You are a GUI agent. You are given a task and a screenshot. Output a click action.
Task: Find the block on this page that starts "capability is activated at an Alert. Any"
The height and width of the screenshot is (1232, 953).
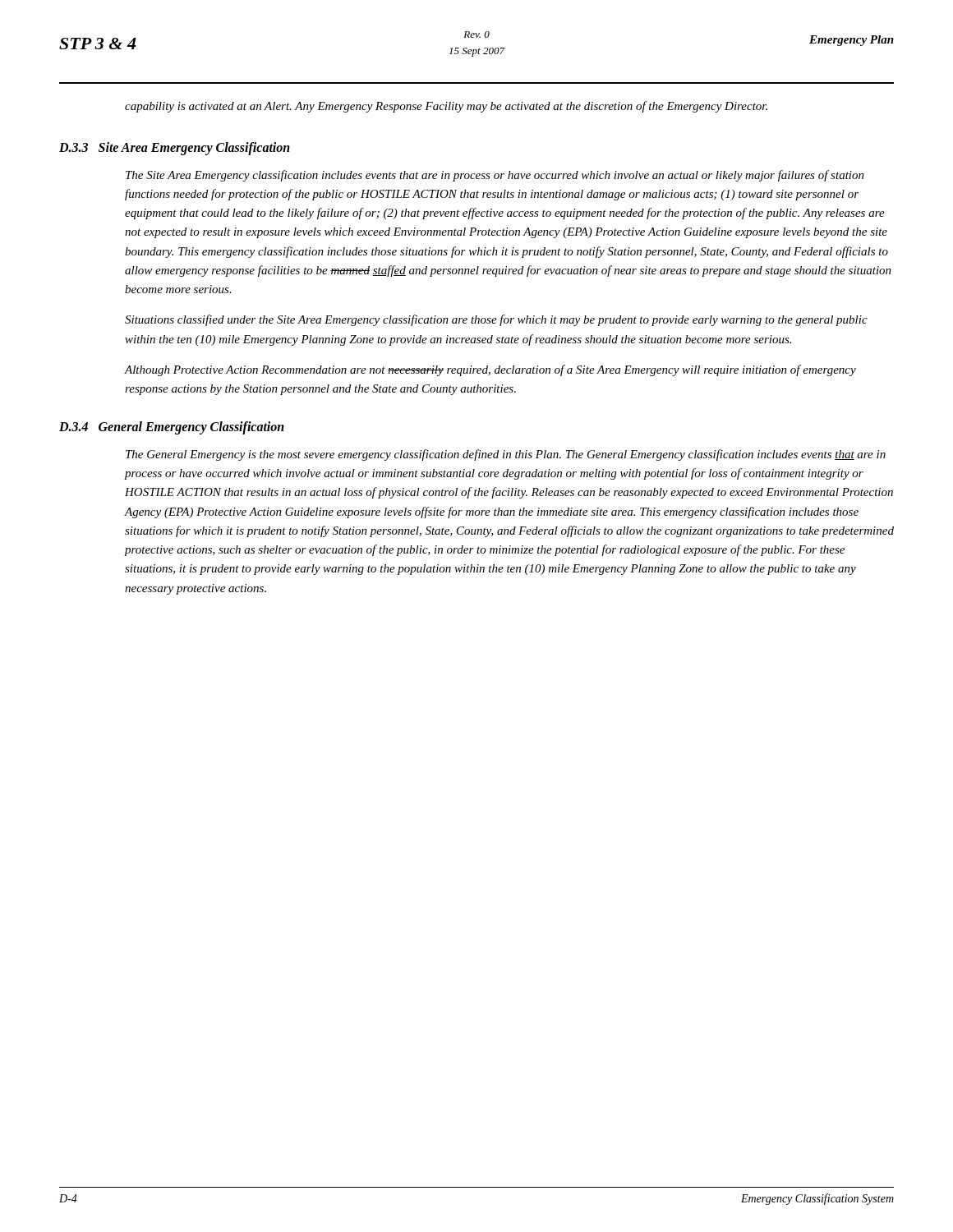click(447, 106)
